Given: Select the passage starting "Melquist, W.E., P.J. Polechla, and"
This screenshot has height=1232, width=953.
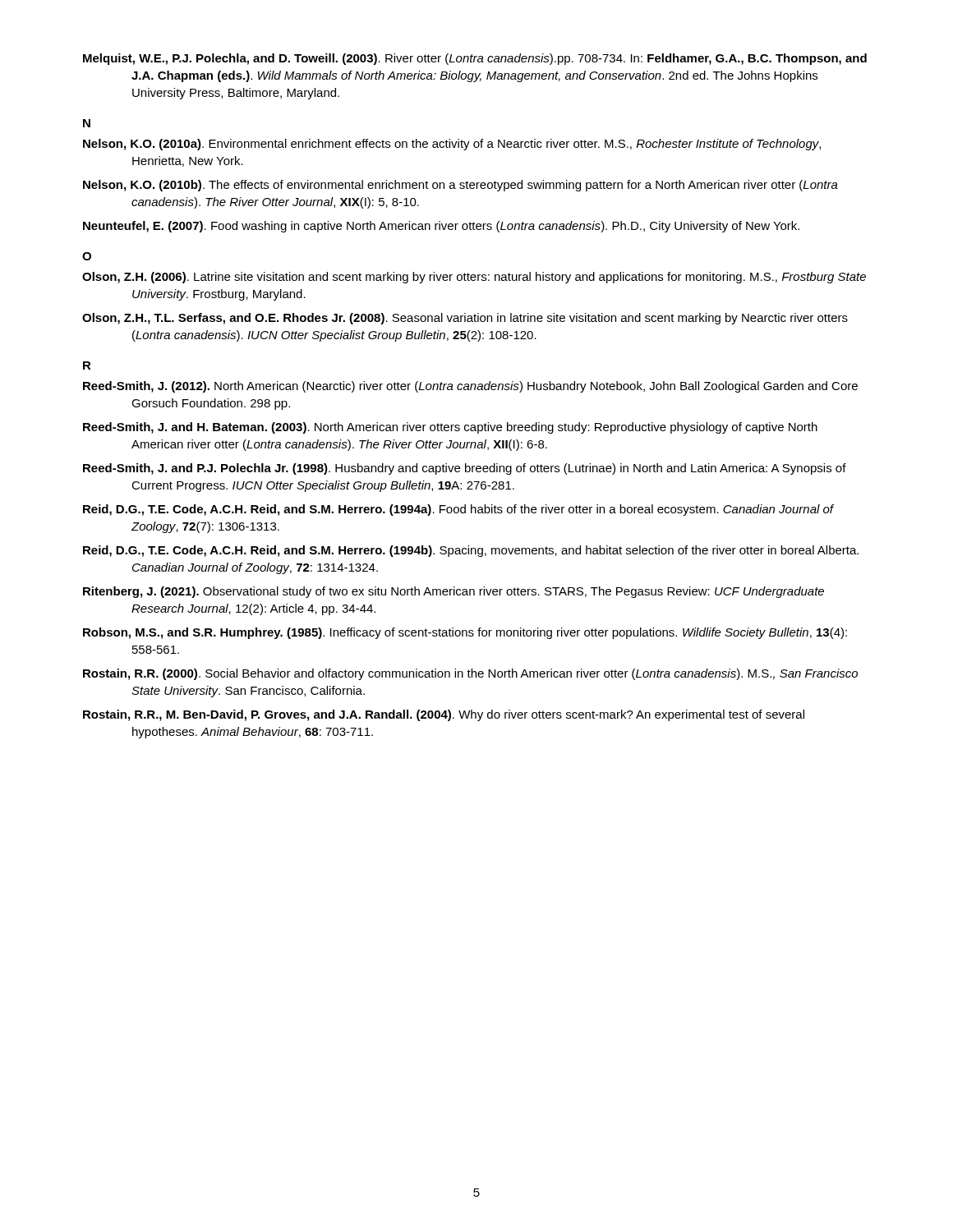Looking at the screenshot, I should [x=476, y=75].
